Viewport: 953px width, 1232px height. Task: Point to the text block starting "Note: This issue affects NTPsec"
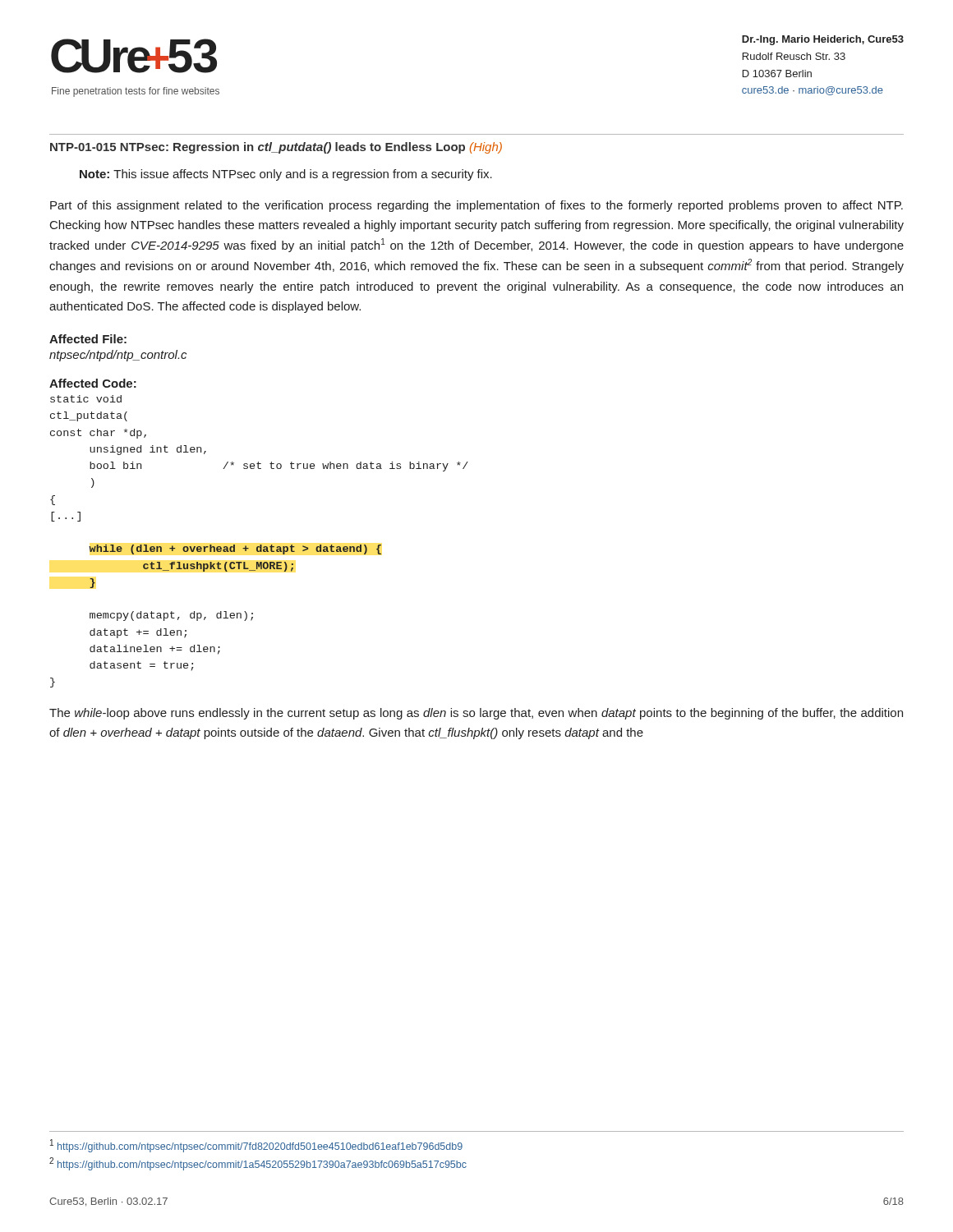(x=286, y=174)
